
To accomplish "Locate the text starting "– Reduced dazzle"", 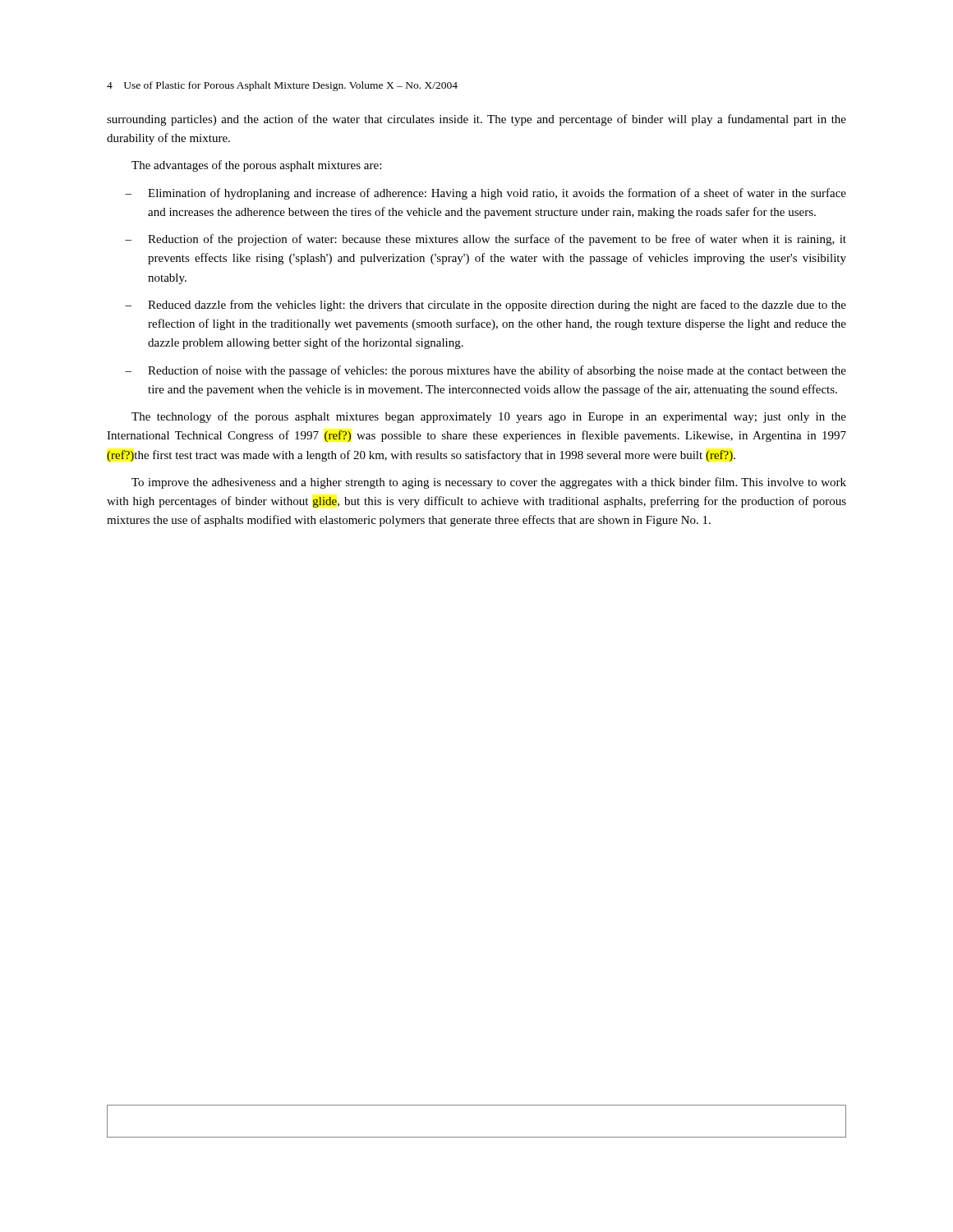I will pyautogui.click(x=476, y=324).
